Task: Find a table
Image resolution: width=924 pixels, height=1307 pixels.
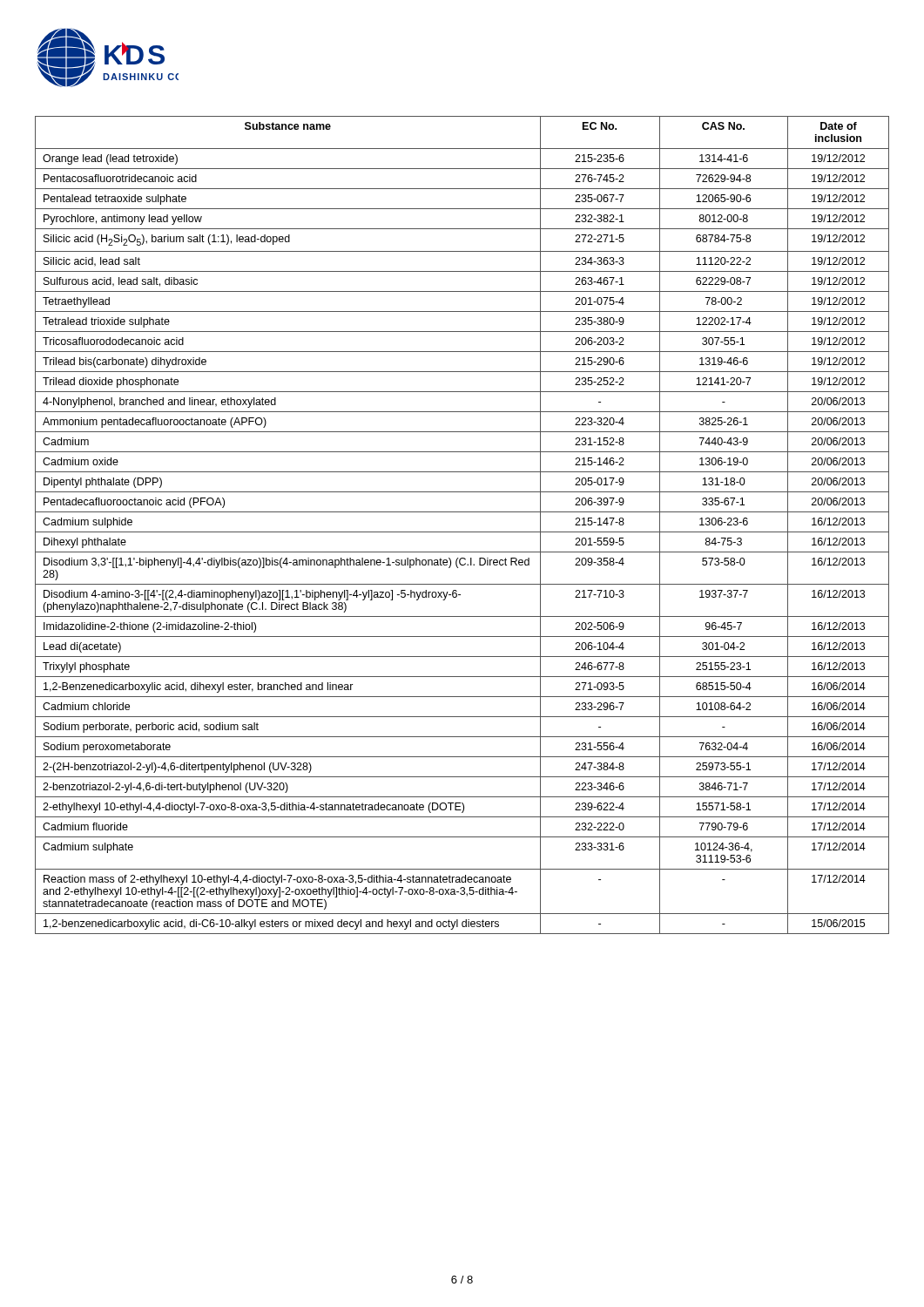Action: point(462,525)
